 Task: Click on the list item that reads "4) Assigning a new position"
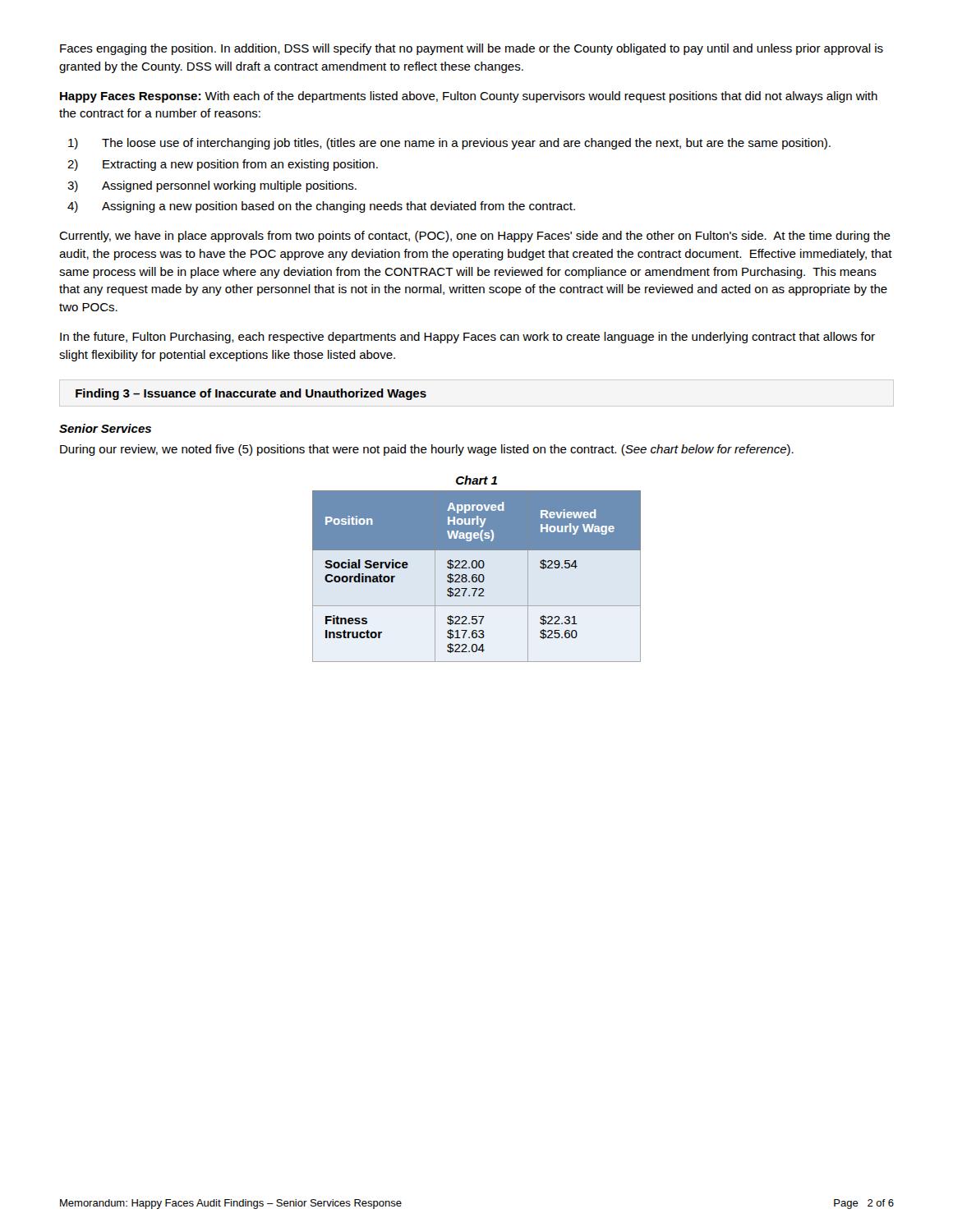(x=476, y=206)
